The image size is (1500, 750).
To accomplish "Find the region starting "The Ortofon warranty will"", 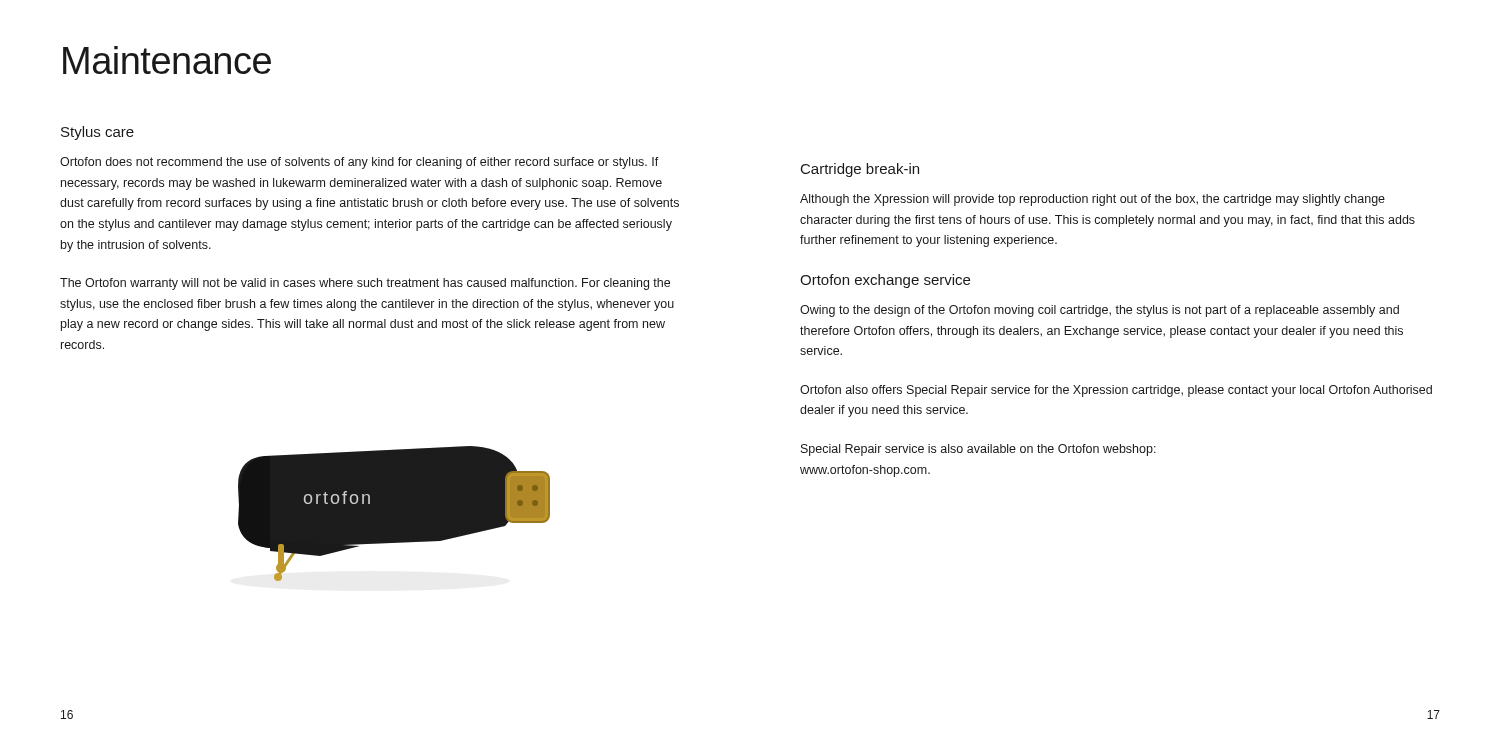I will (x=370, y=314).
